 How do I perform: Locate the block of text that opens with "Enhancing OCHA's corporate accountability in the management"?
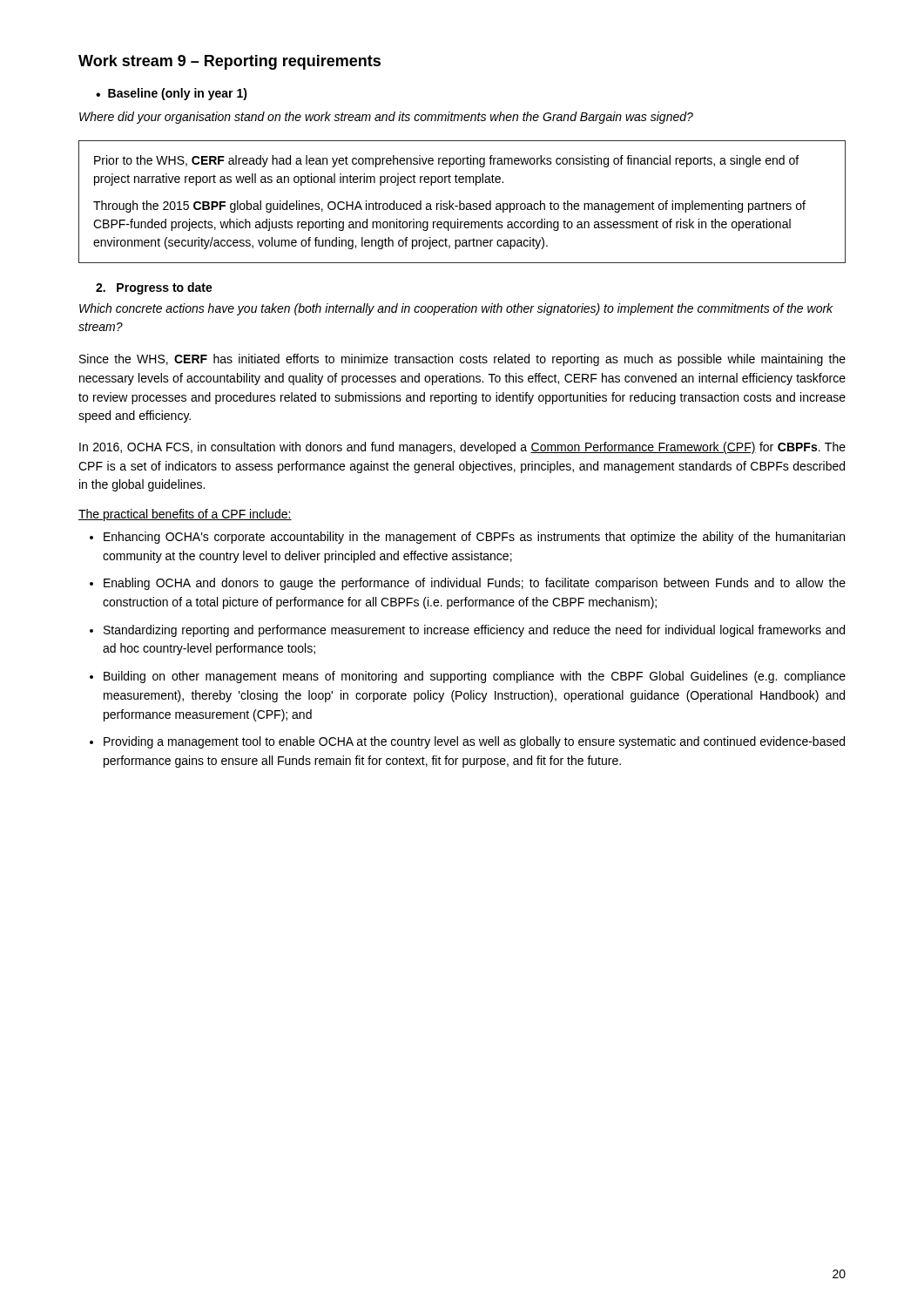pyautogui.click(x=474, y=546)
